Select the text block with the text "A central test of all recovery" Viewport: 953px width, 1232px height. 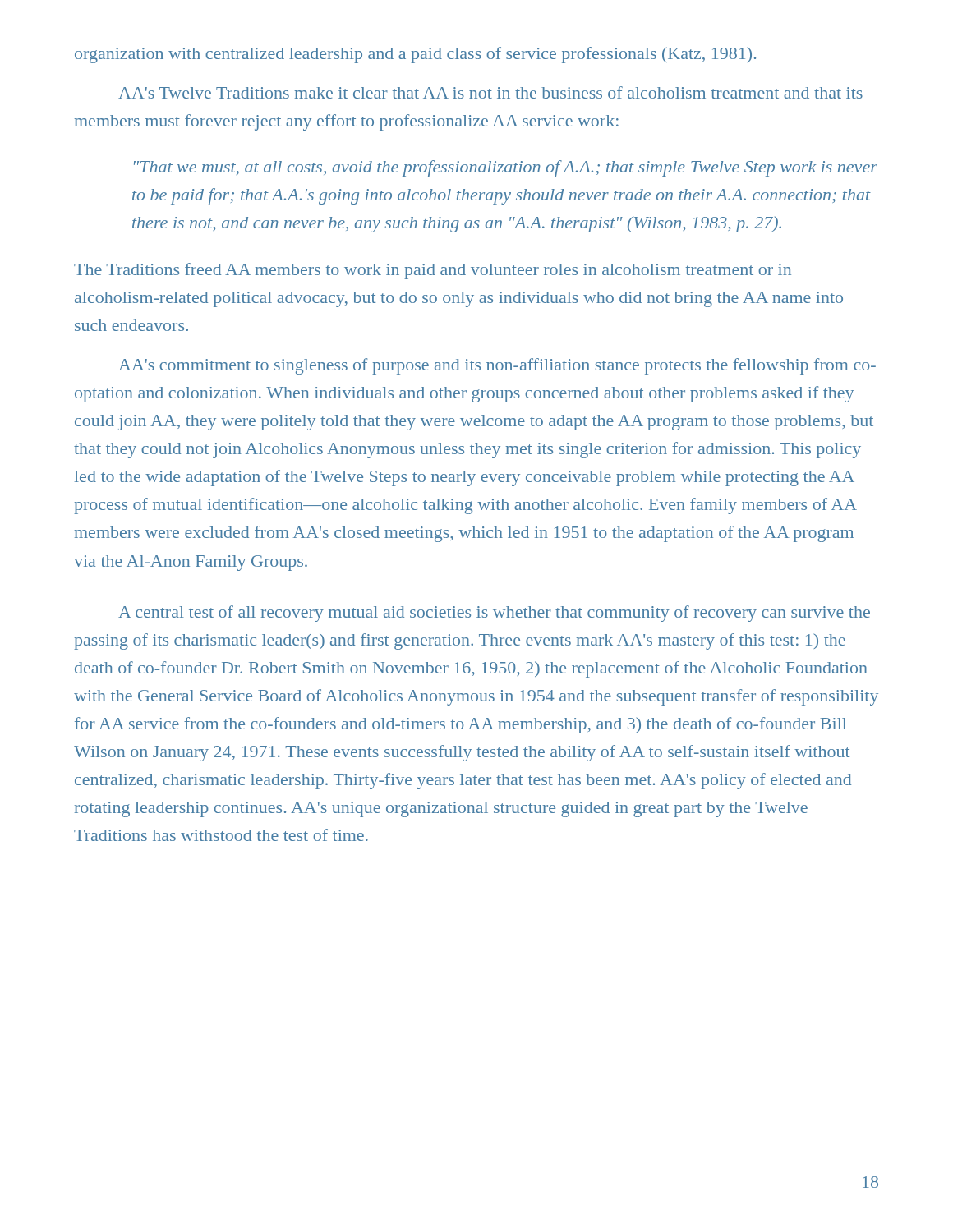coord(476,724)
